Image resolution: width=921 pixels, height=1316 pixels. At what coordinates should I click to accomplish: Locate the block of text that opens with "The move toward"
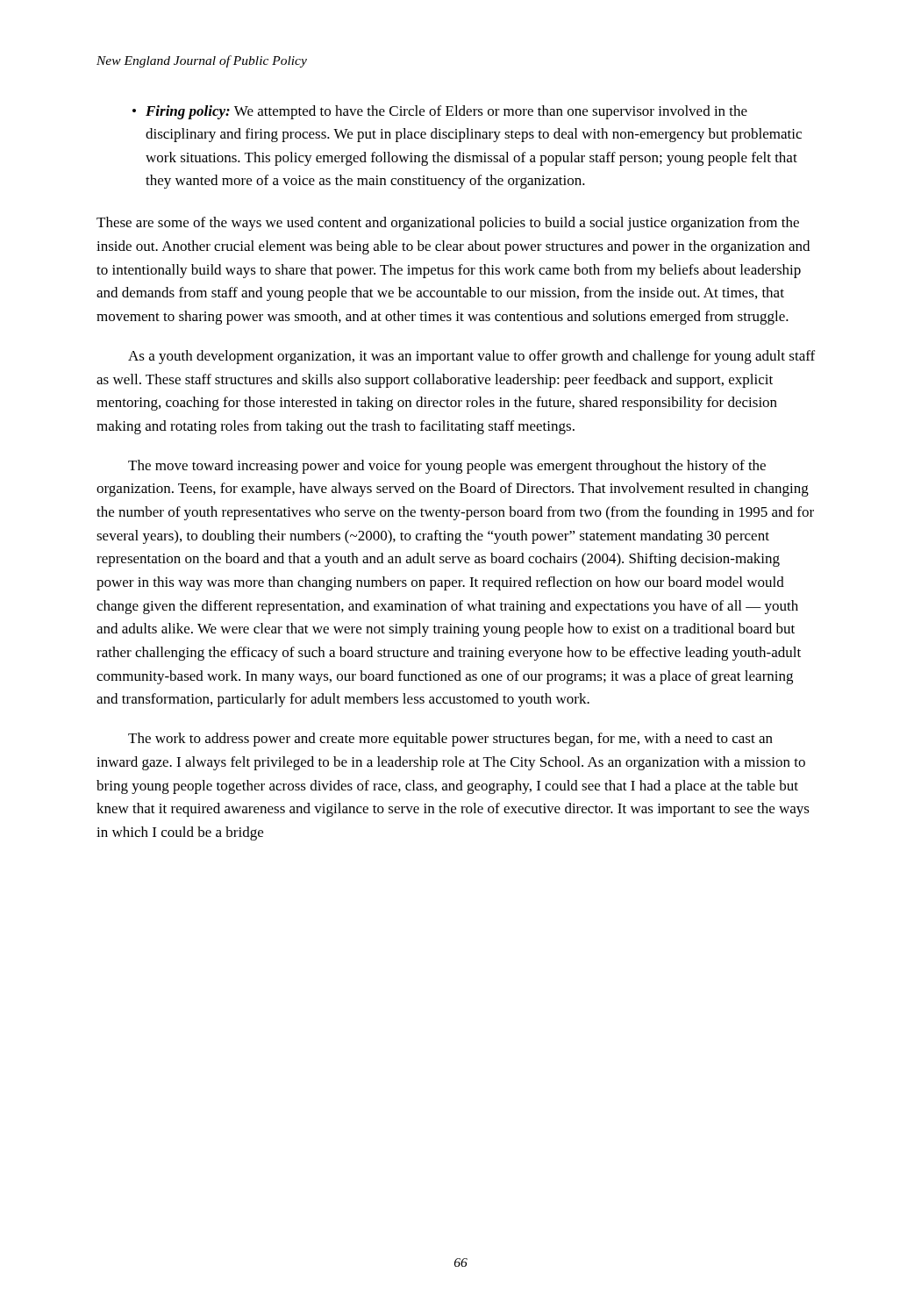(x=455, y=582)
